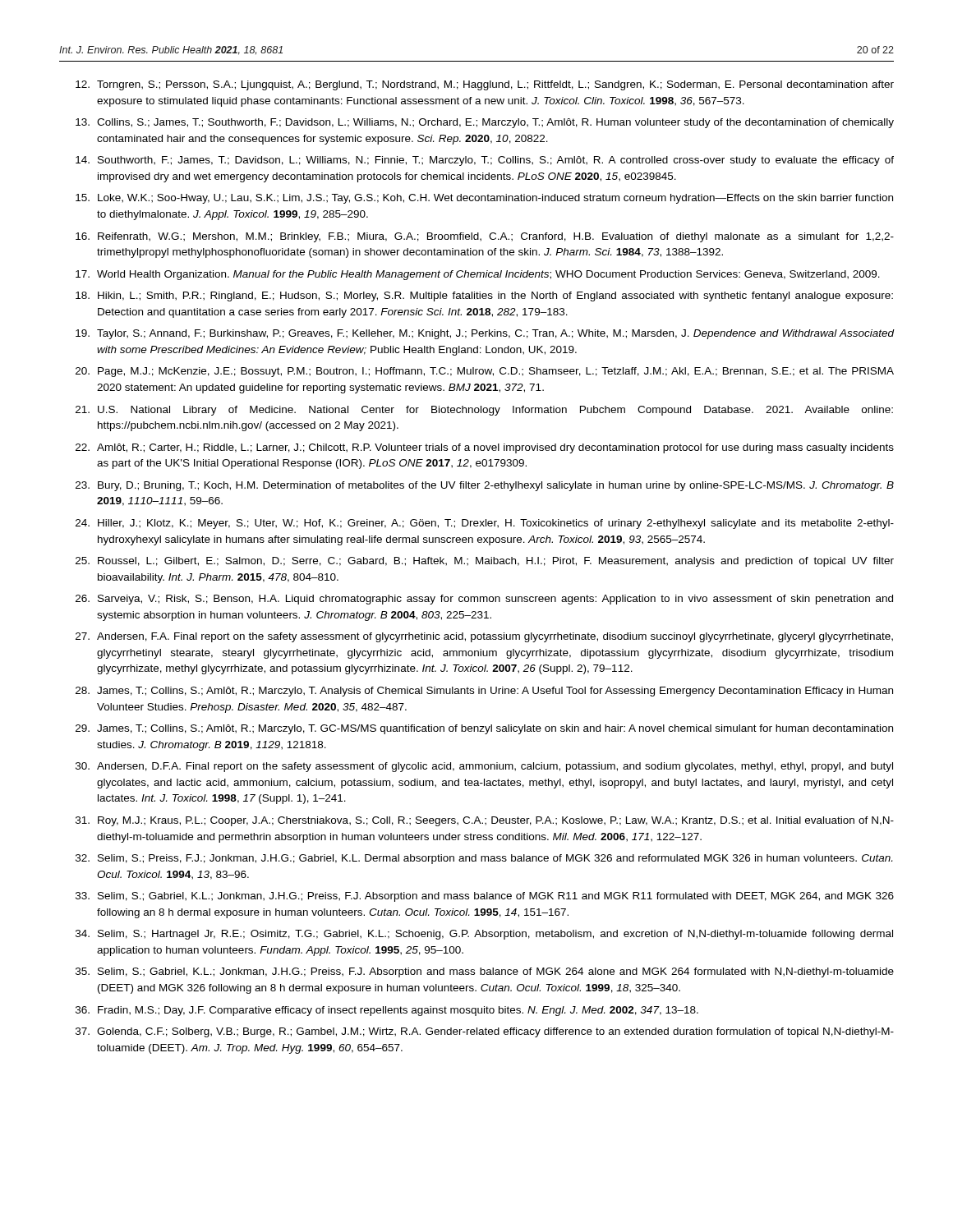Point to the text starting "28. James, T.; Collins, S.; Amlôt,"
The height and width of the screenshot is (1232, 953).
(x=476, y=699)
